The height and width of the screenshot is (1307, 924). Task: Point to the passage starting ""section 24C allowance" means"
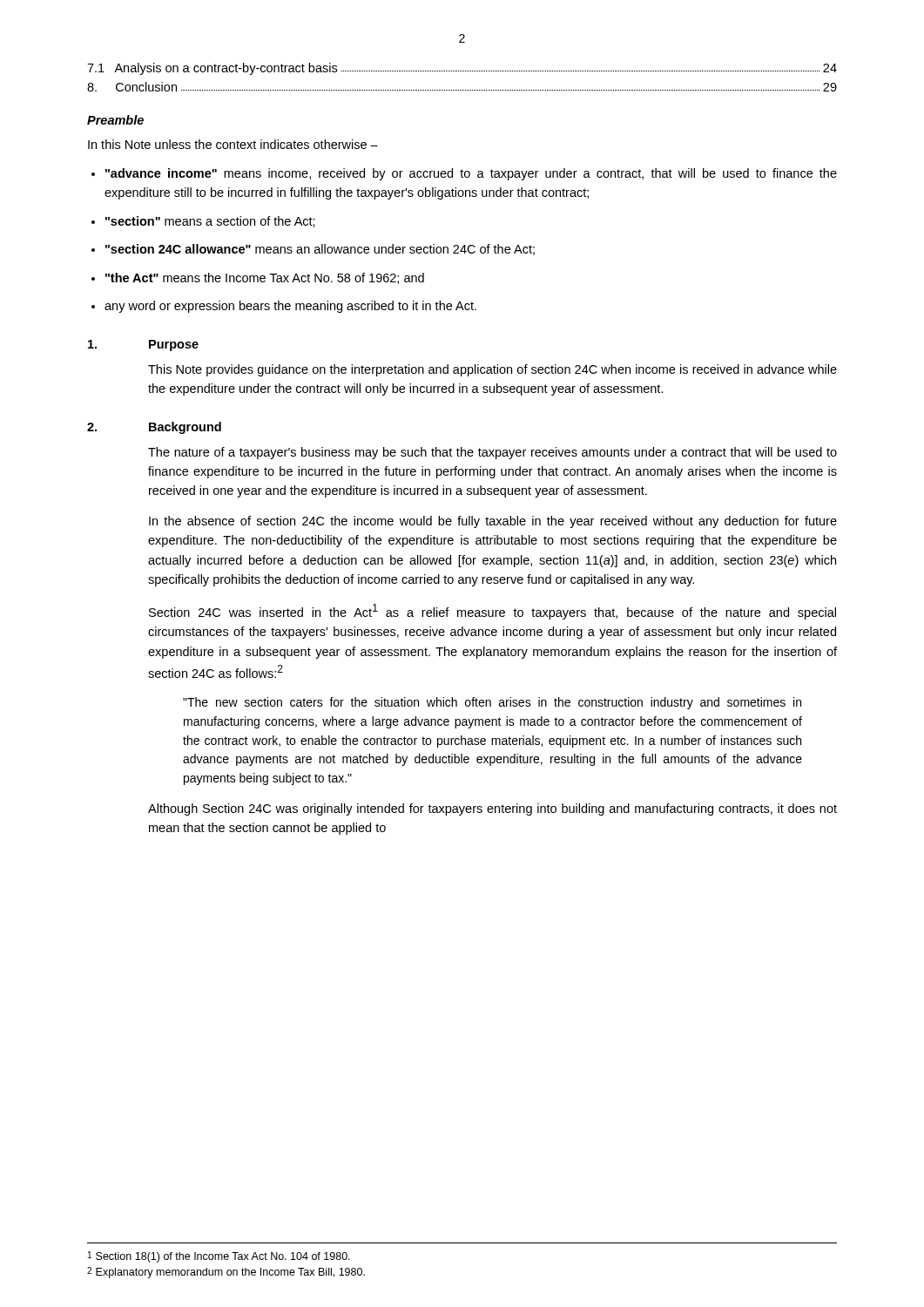point(320,249)
